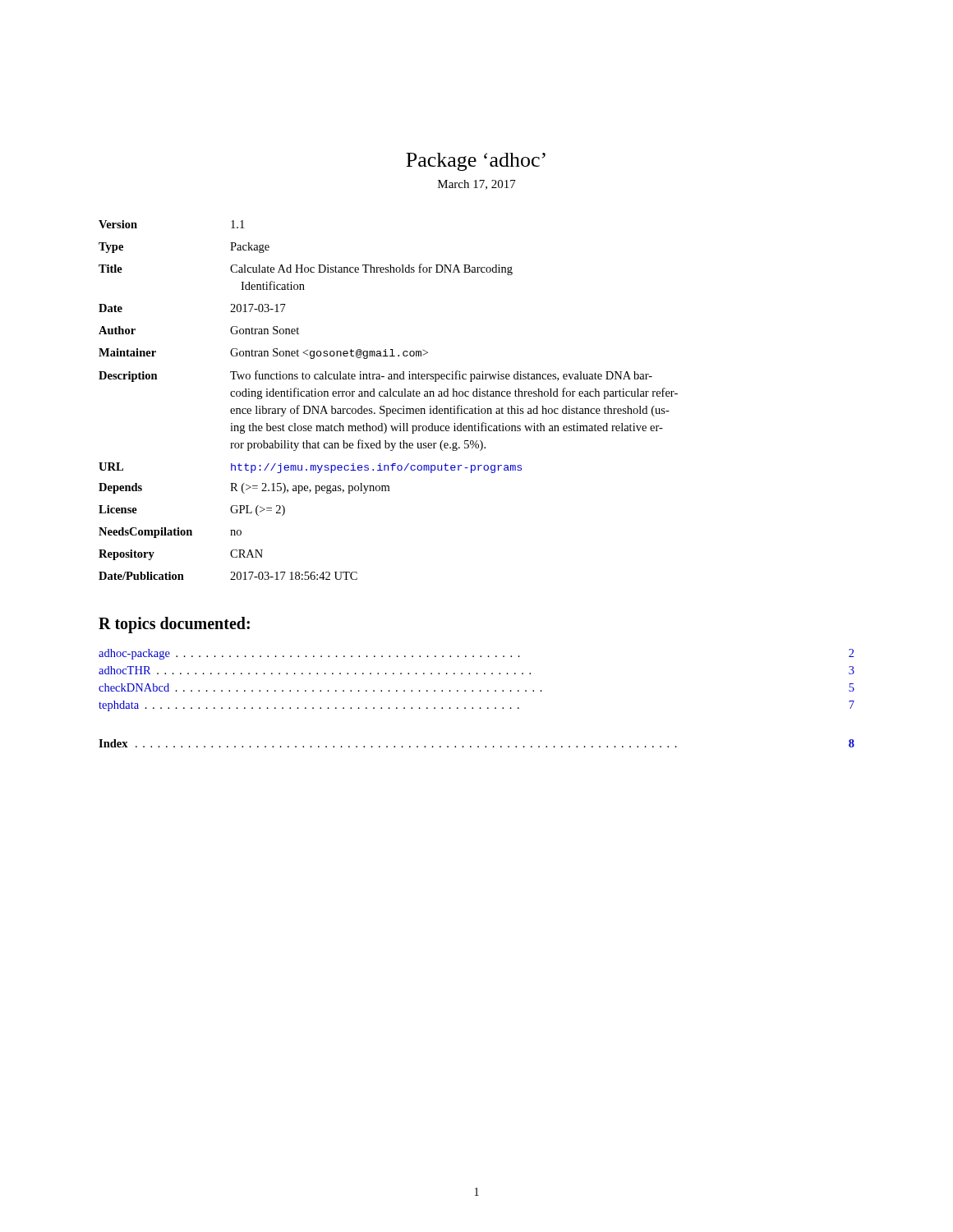The image size is (953, 1232).
Task: Locate the text with the text "Date/Publication 2017-03-17 18:56:42 UTC"
Action: (228, 576)
